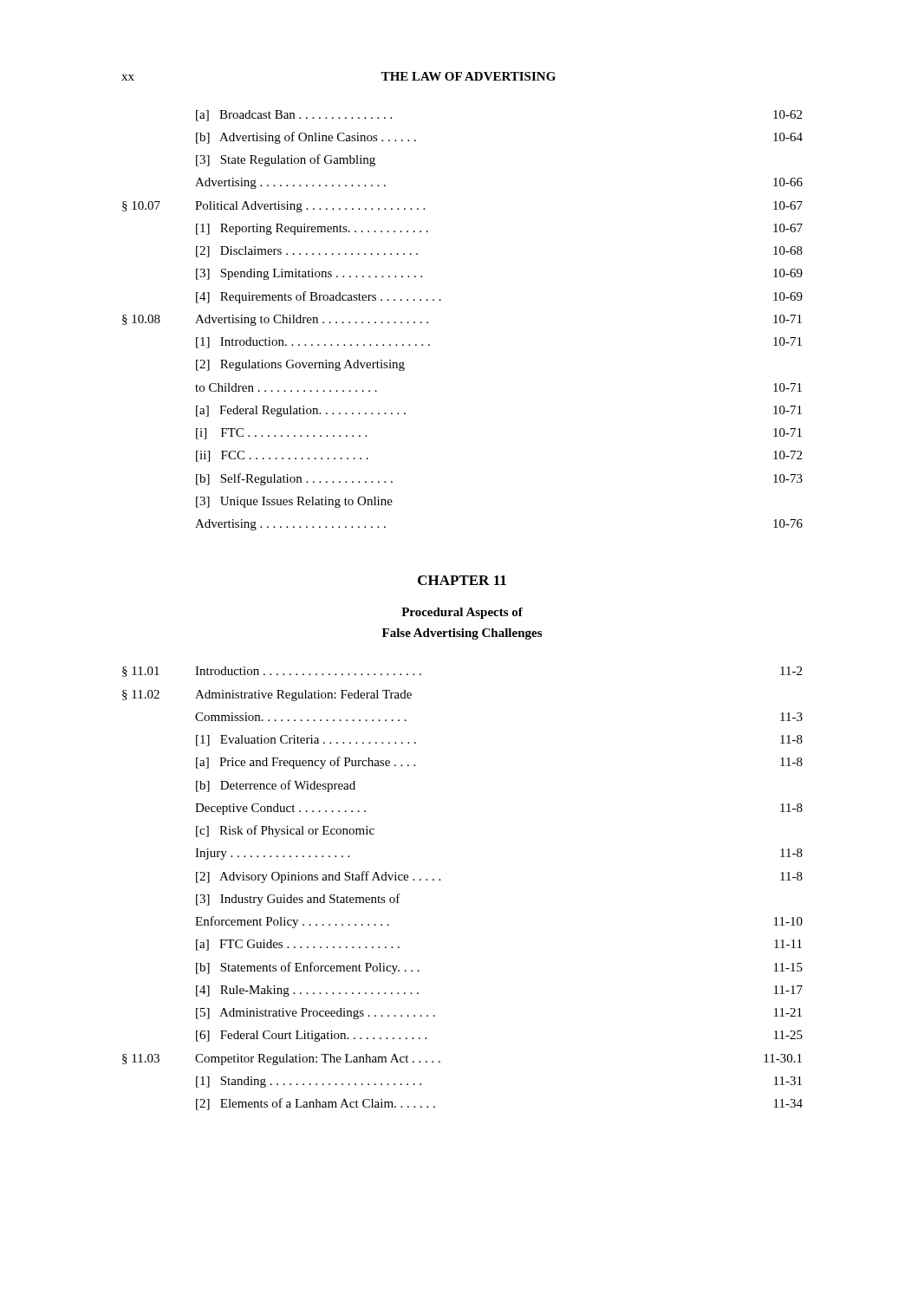Click on the block starting "[2] Disclaimers . . . ."
924x1300 pixels.
(x=240, y=252)
